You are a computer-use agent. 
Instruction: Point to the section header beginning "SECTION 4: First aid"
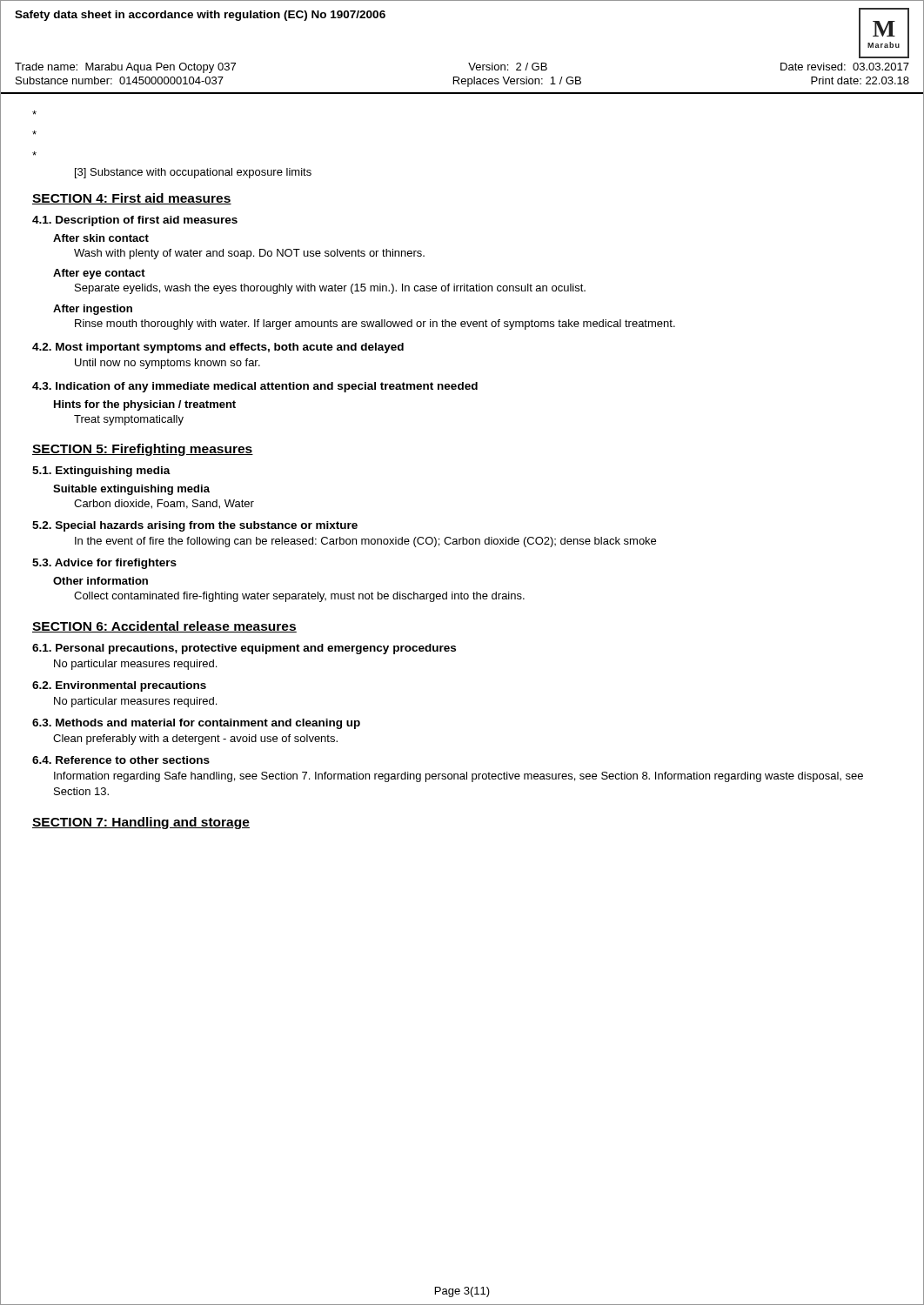pos(131,198)
